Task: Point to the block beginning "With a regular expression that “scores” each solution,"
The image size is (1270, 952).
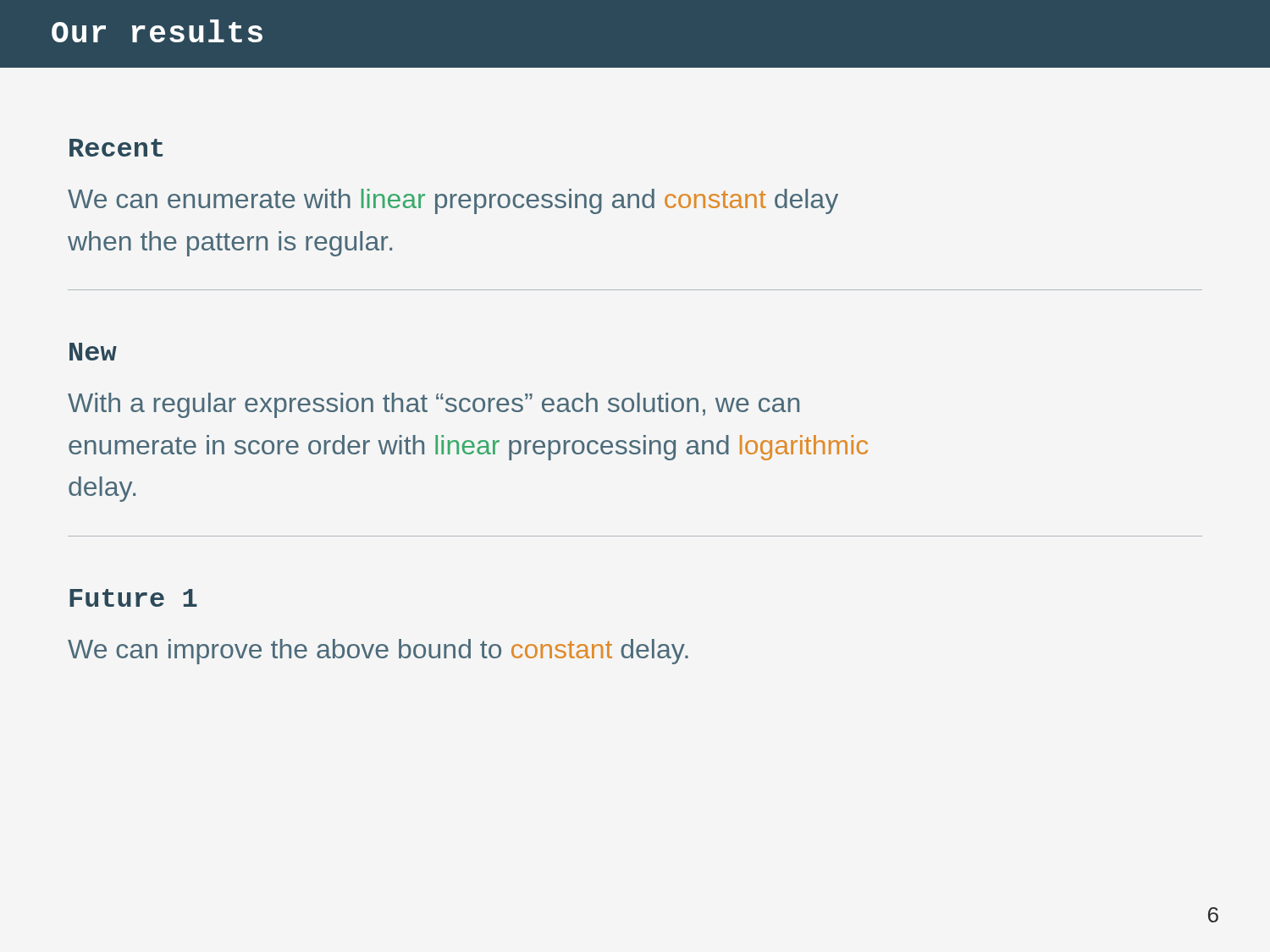Action: pyautogui.click(x=468, y=445)
